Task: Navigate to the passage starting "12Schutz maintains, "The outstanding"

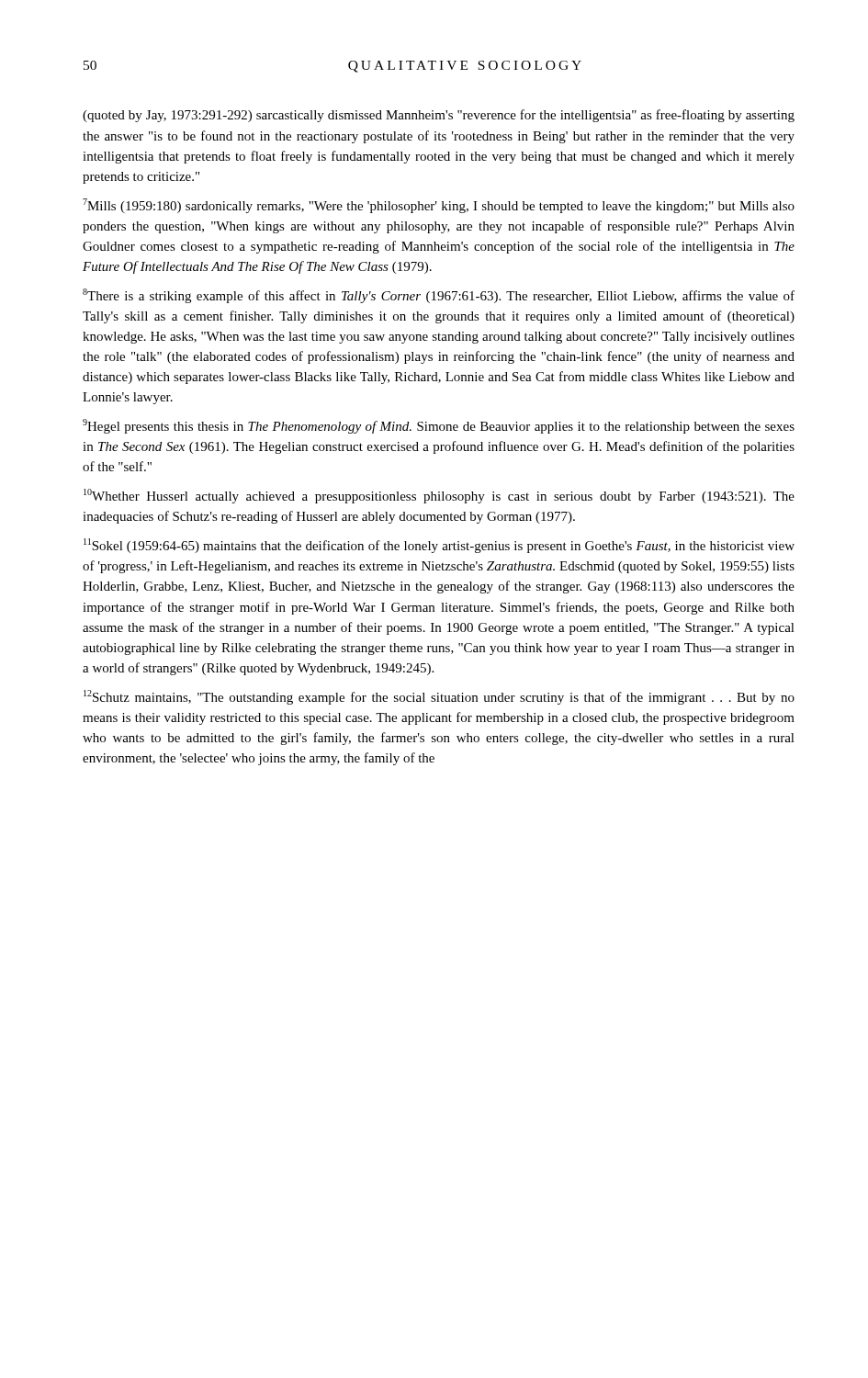Action: pyautogui.click(x=439, y=726)
